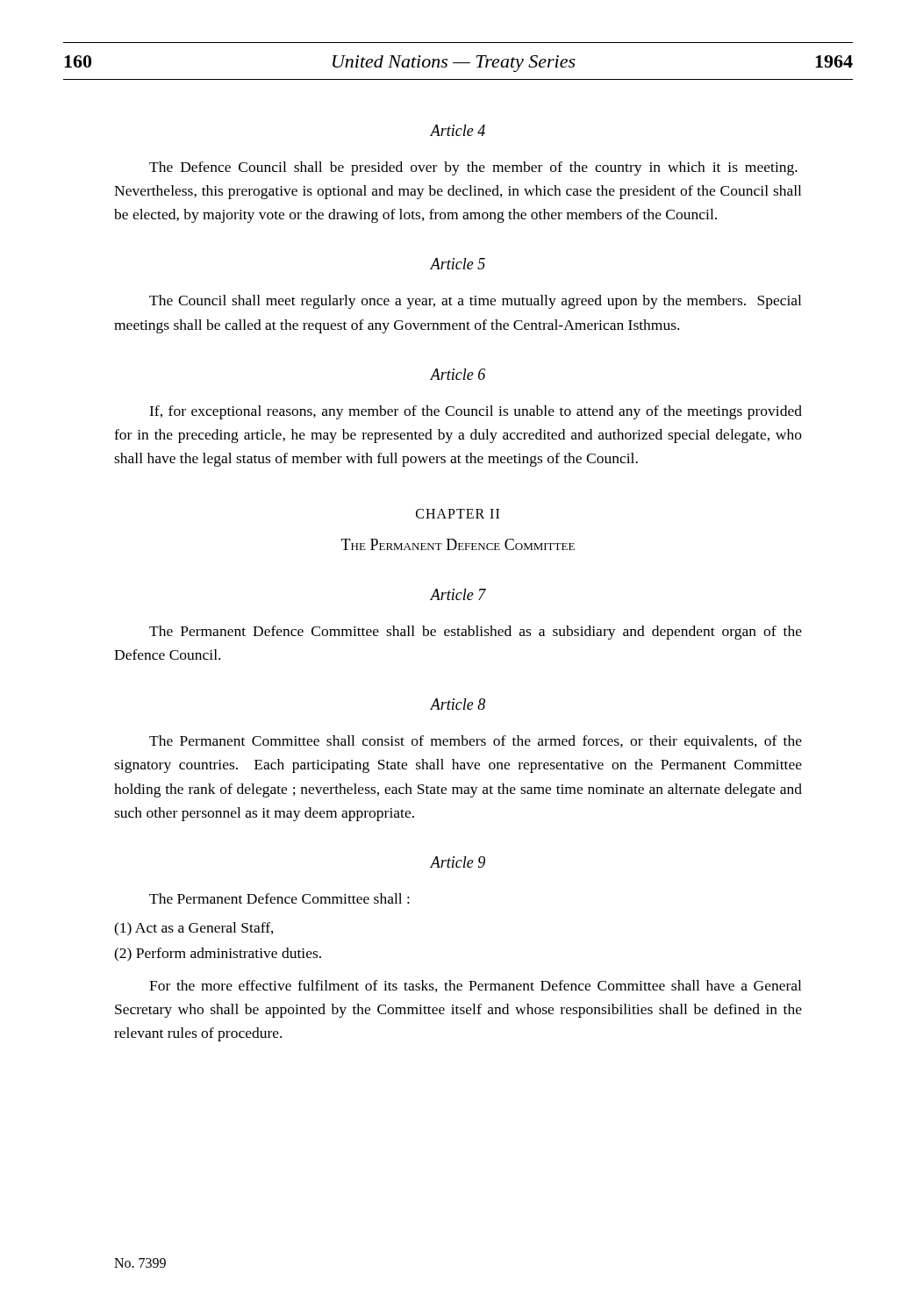Select the section header with the text "Article 5"

(458, 264)
